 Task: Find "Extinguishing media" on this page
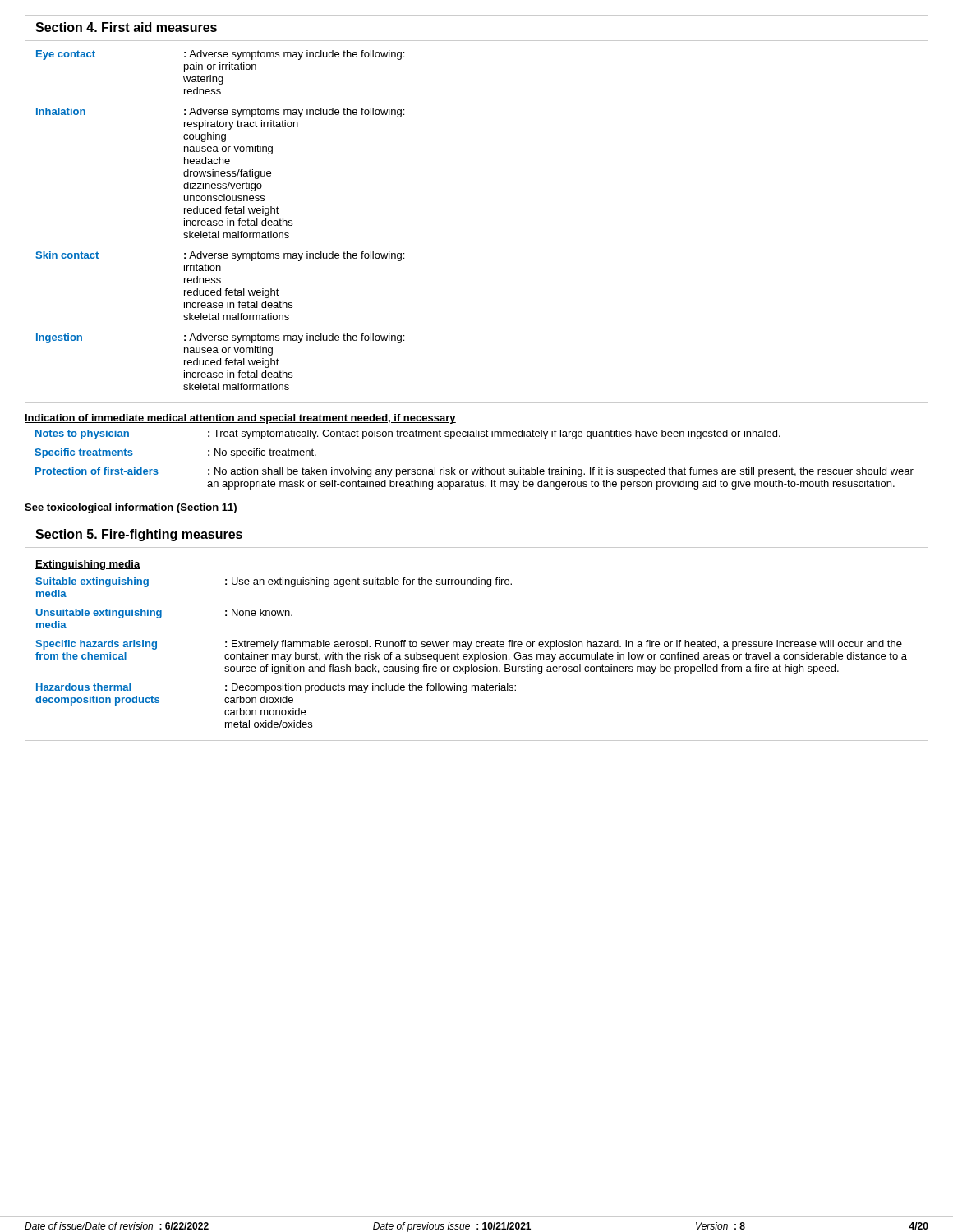click(88, 564)
